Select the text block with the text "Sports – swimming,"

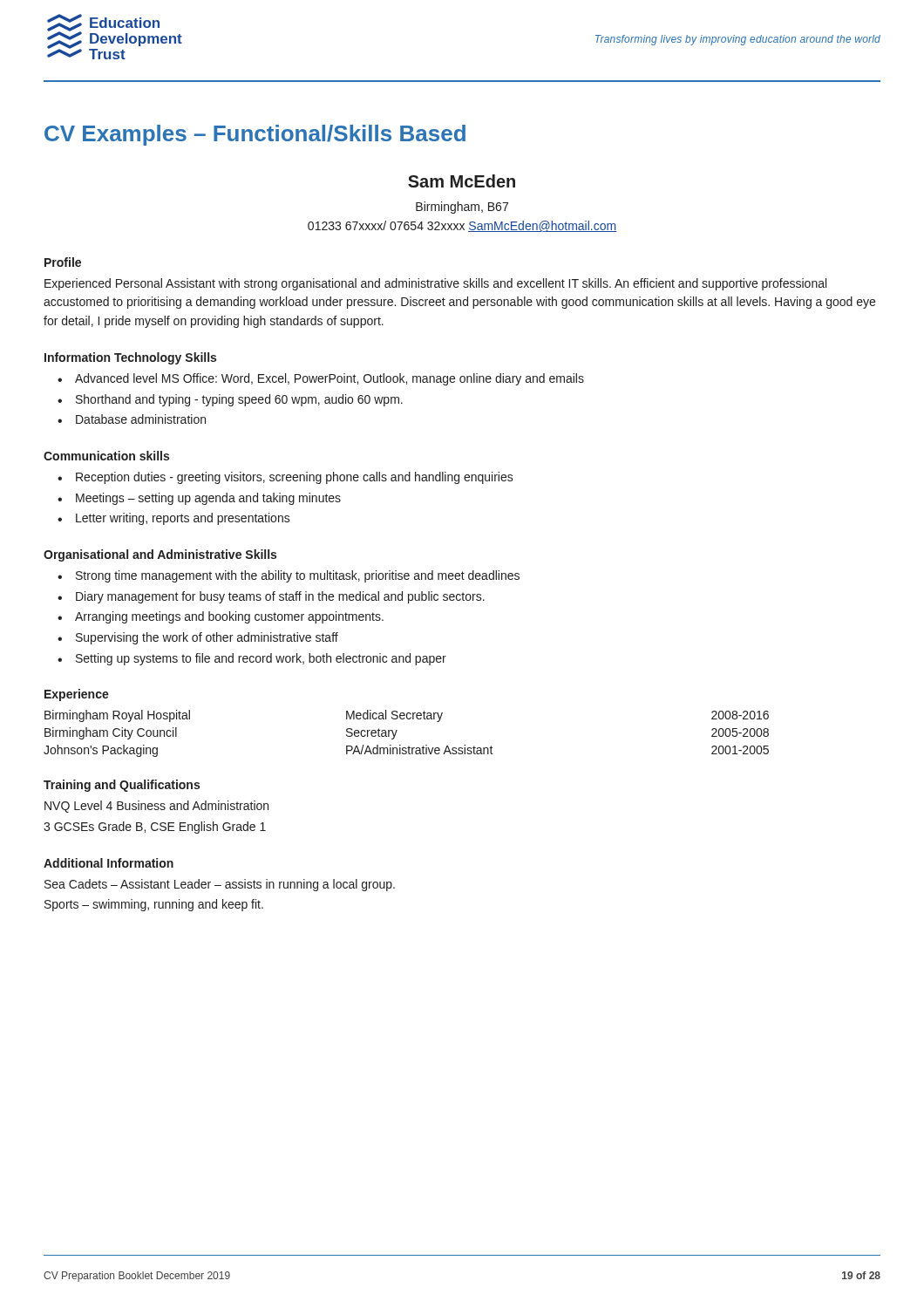(154, 905)
